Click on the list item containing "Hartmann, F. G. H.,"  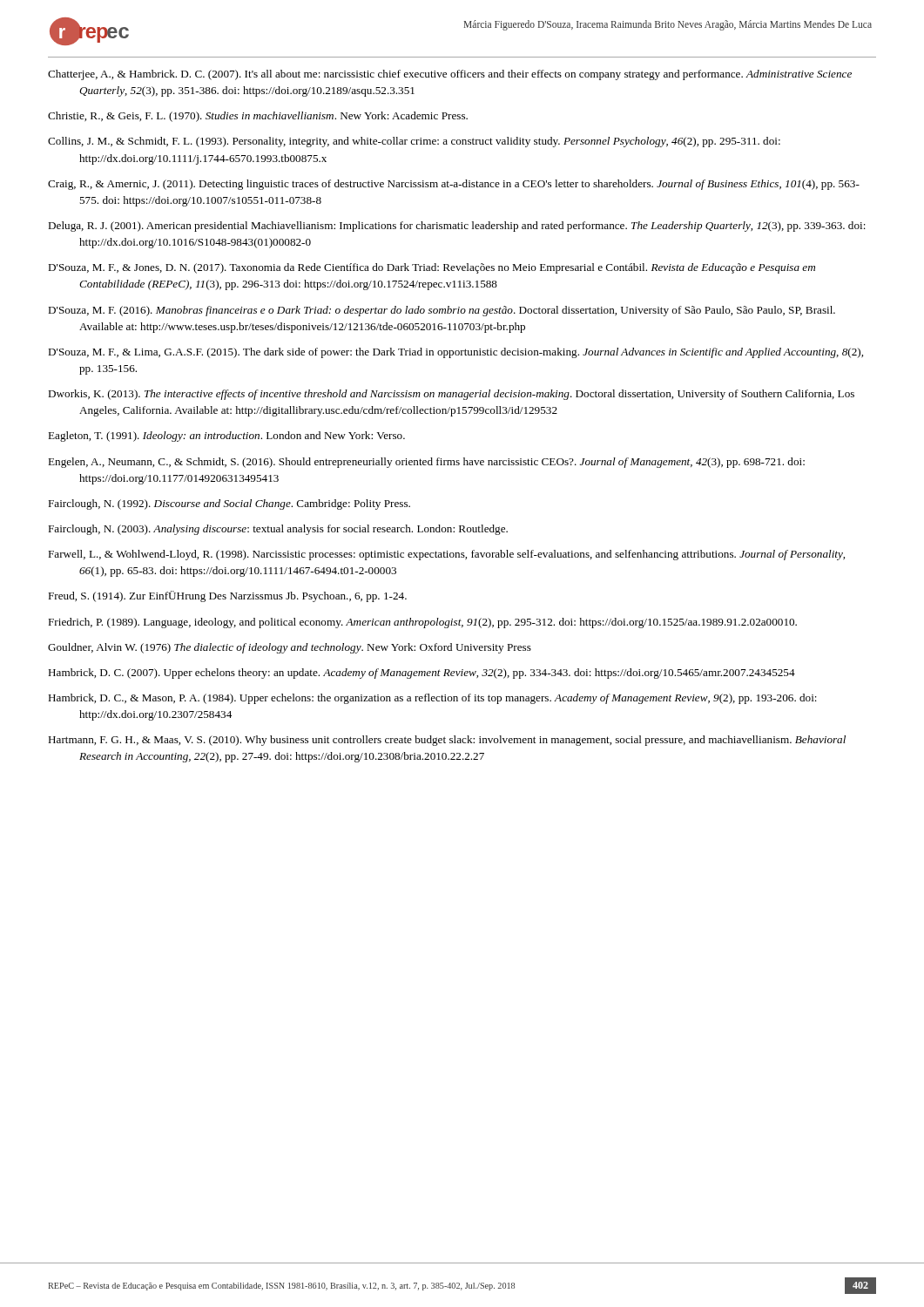pyautogui.click(x=447, y=748)
